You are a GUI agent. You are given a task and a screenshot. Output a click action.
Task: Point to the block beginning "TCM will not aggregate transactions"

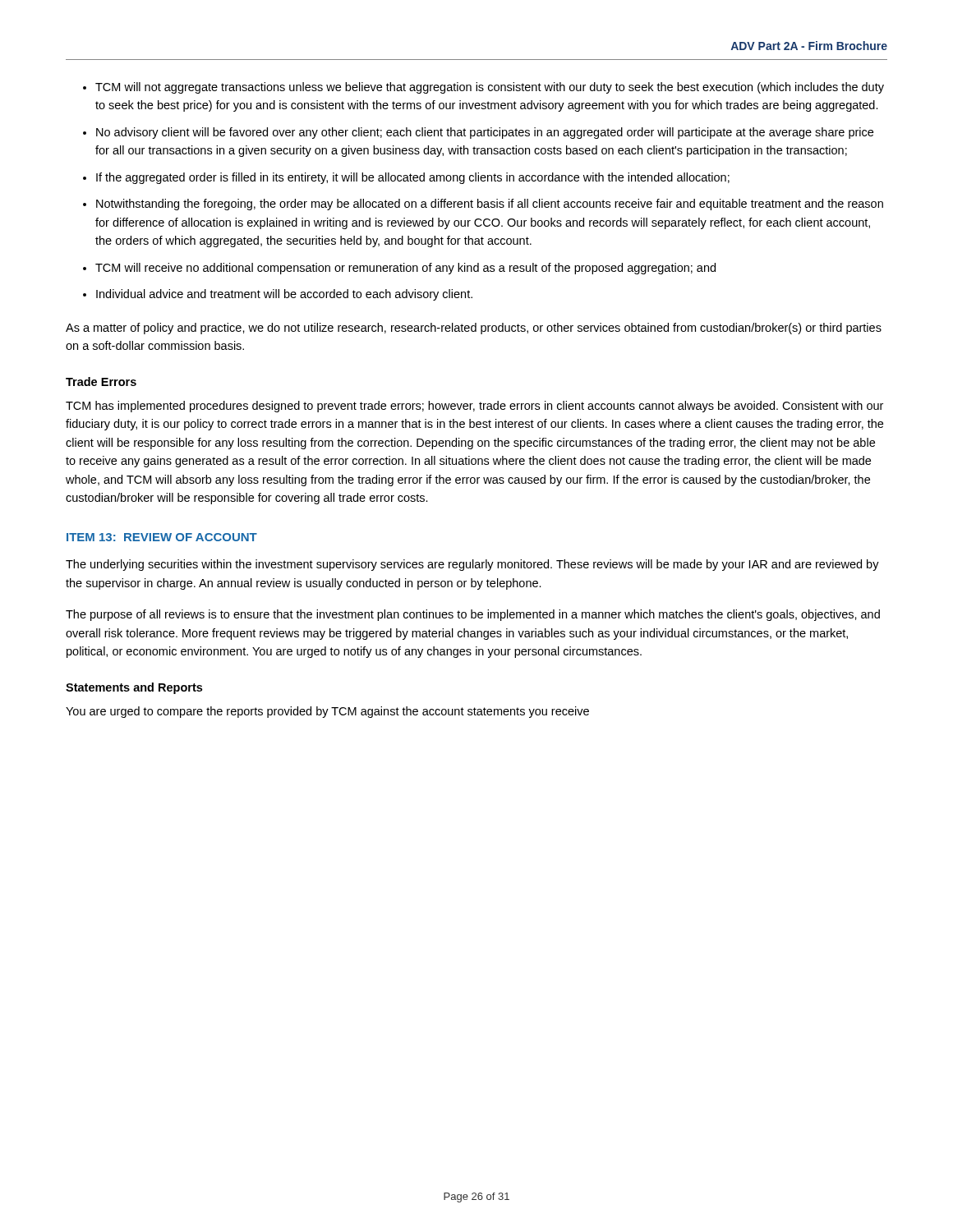click(x=490, y=96)
